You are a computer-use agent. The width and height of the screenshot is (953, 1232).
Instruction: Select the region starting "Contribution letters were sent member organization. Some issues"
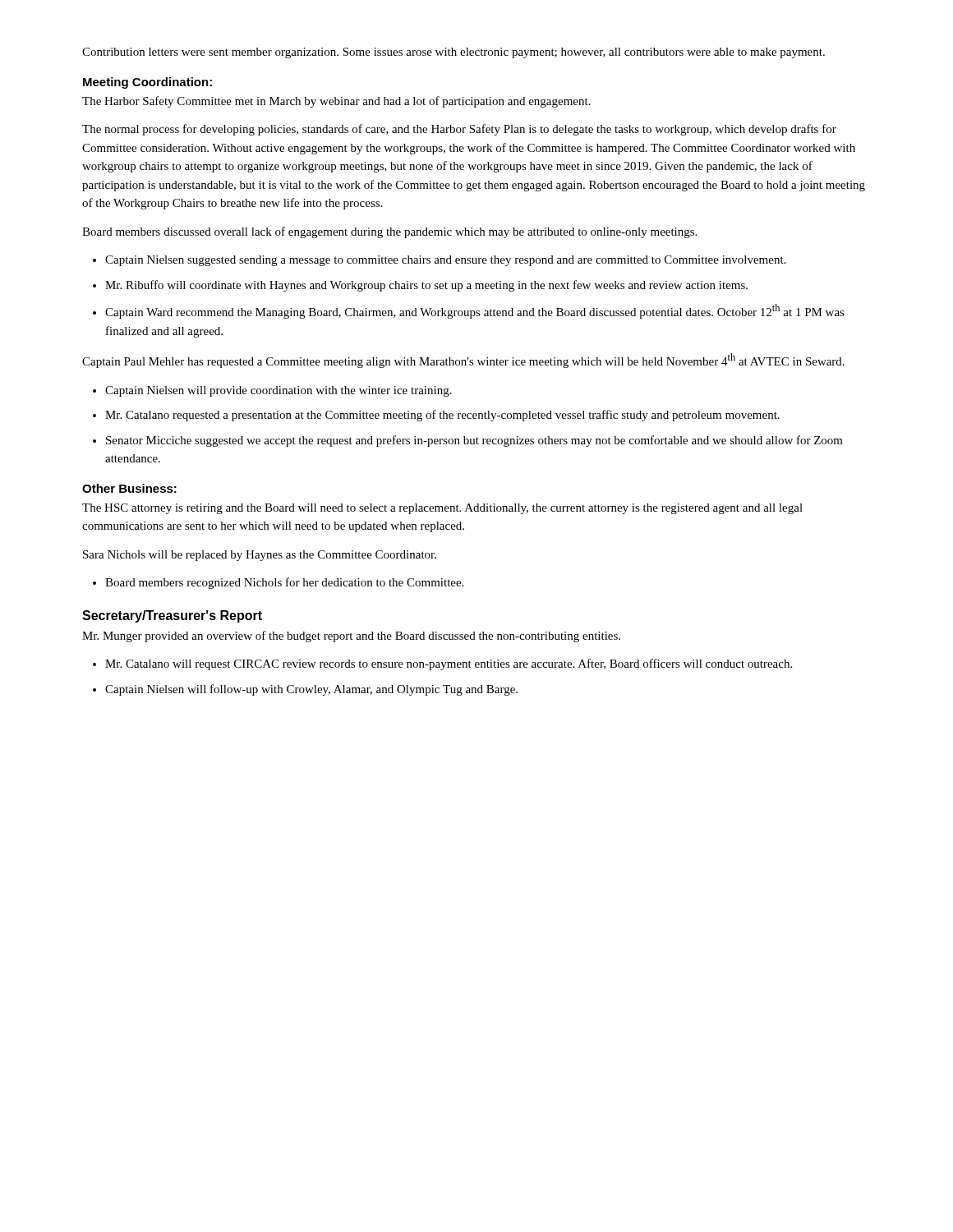click(454, 52)
